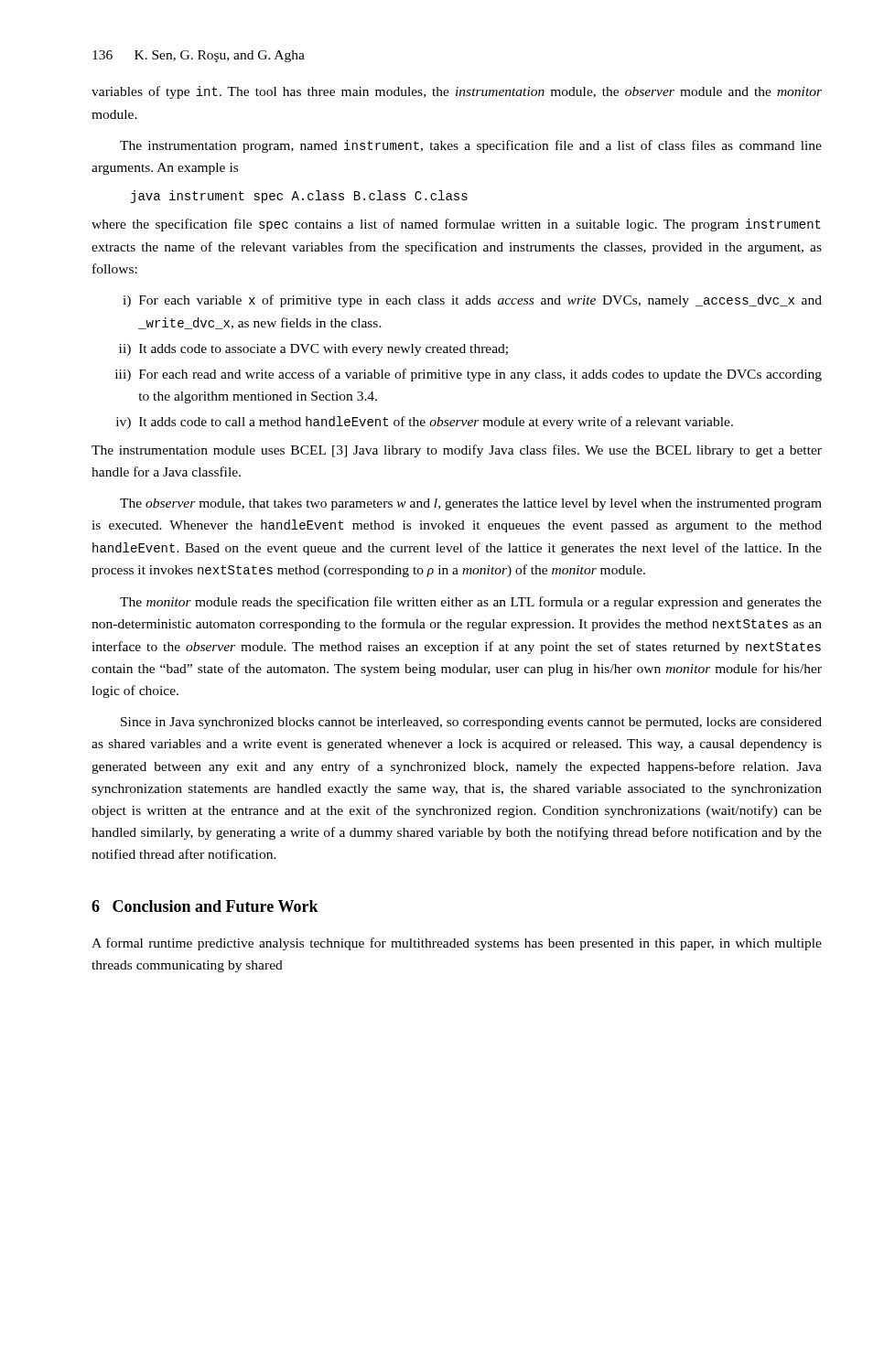
Task: Locate the element starting "The instrumentation module uses"
Action: coord(457,461)
